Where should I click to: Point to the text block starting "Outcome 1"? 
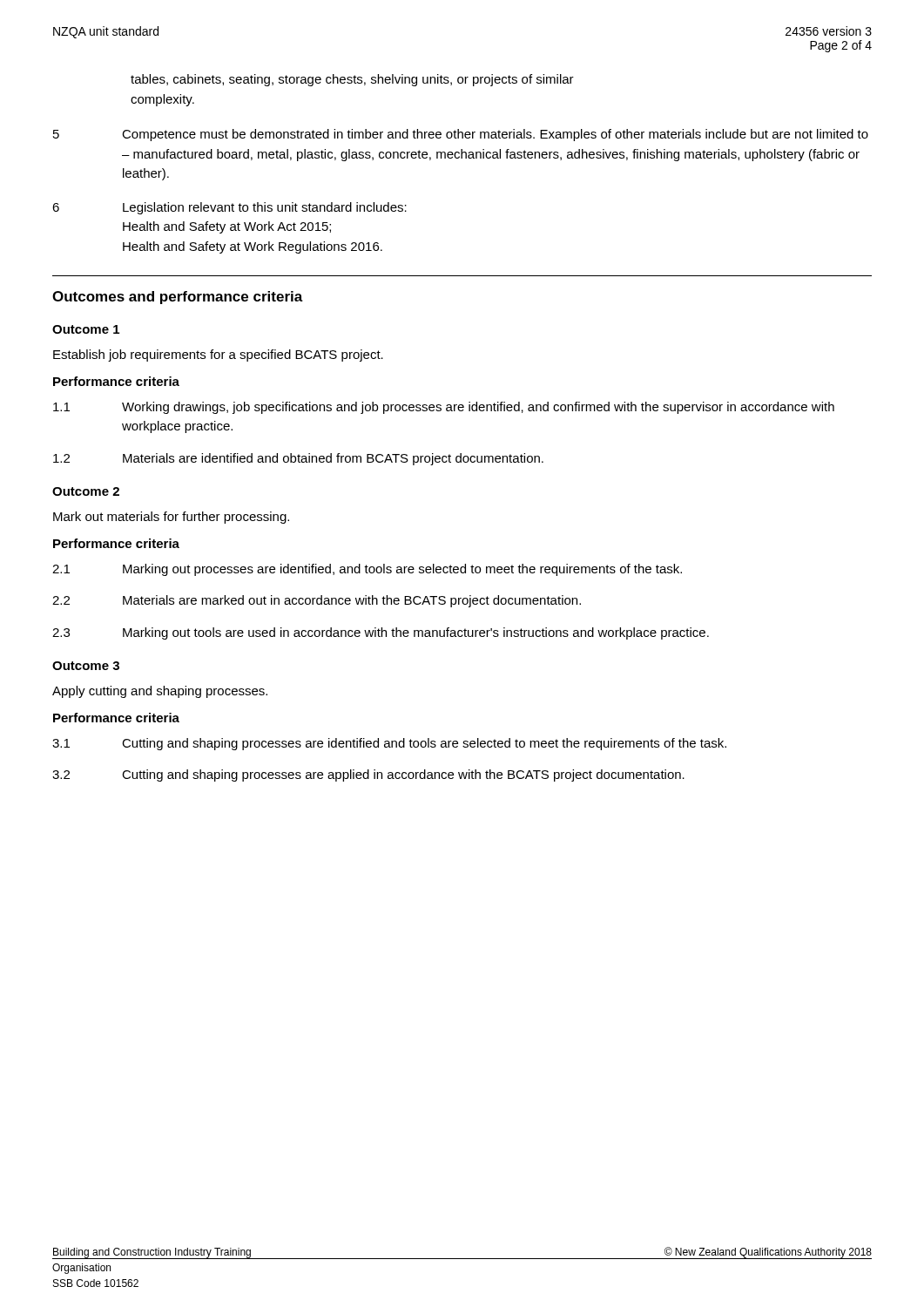86,329
